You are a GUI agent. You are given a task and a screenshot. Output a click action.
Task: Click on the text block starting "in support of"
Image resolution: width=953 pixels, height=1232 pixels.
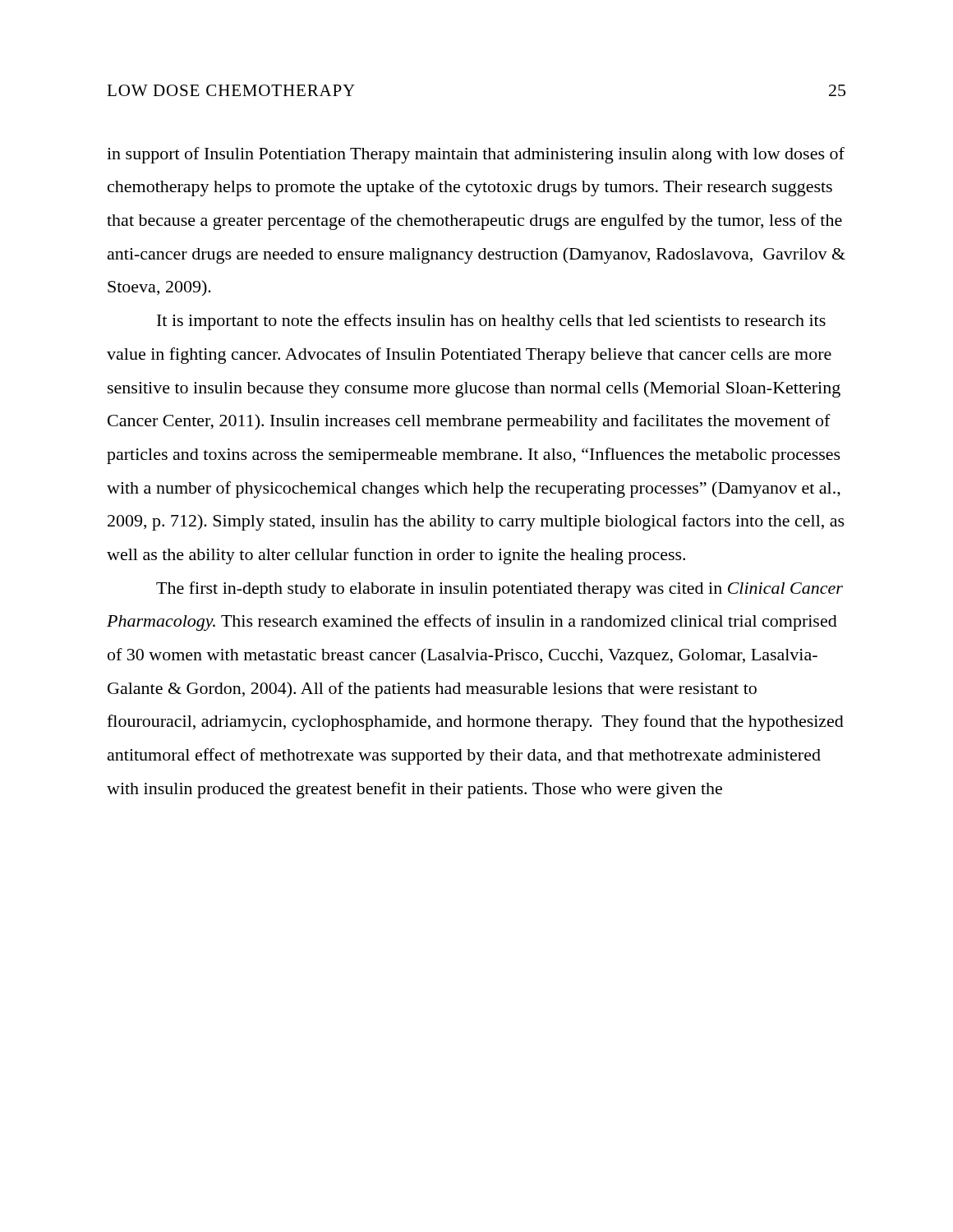pyautogui.click(x=476, y=220)
